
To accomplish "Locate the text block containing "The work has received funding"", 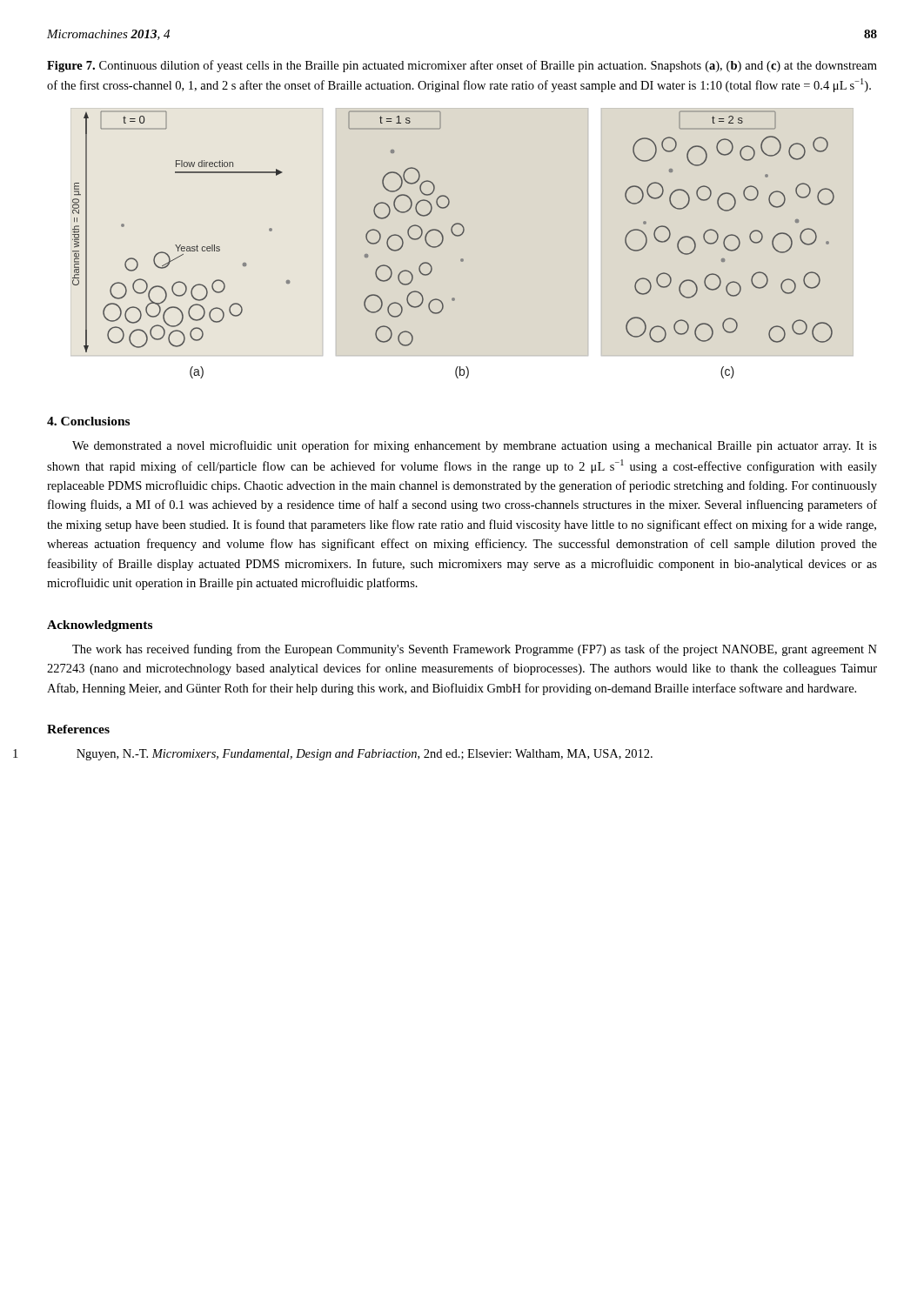I will pyautogui.click(x=462, y=668).
